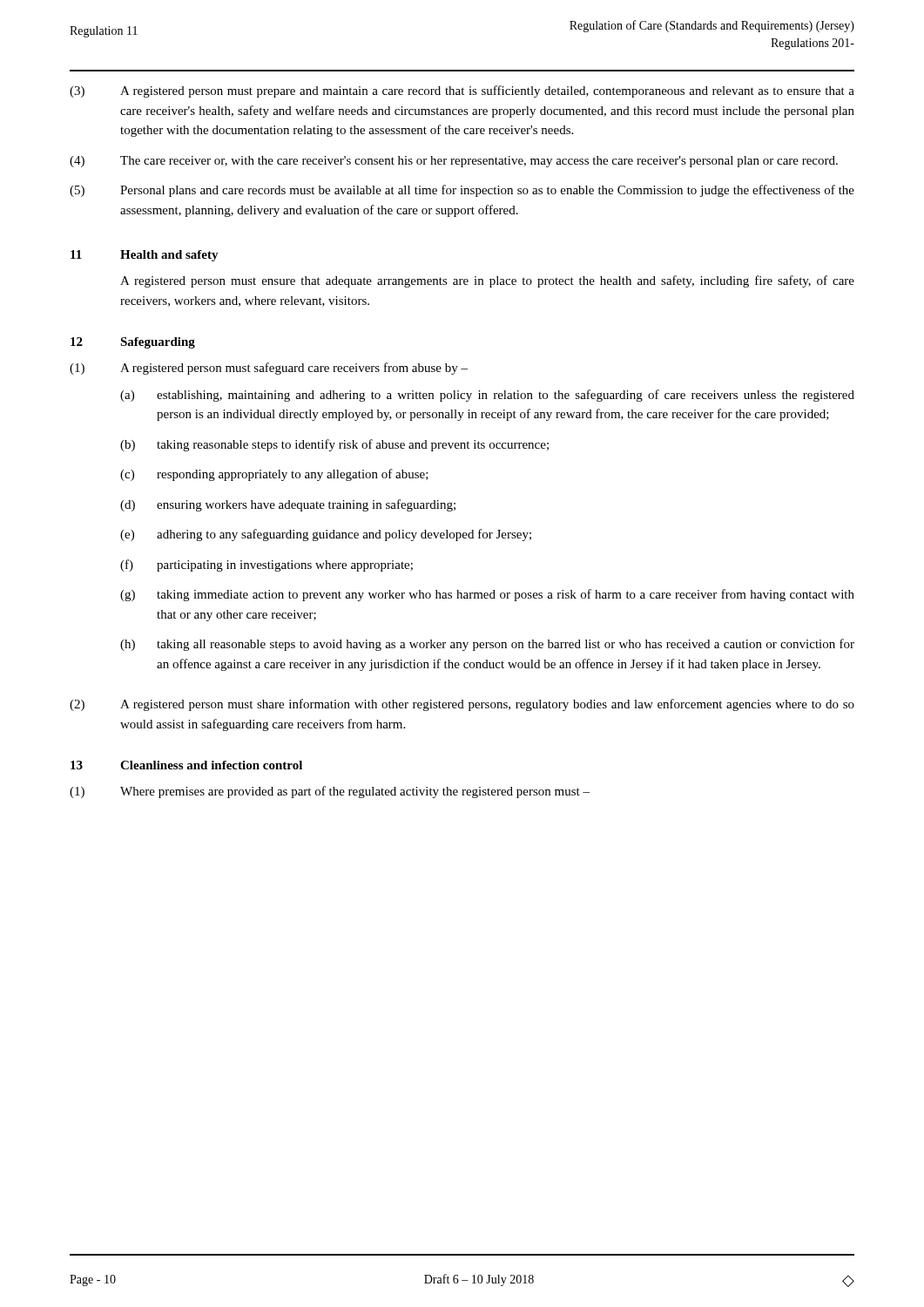The width and height of the screenshot is (924, 1307).
Task: Select the text block starting "(b) taking reasonable steps"
Action: coord(487,444)
